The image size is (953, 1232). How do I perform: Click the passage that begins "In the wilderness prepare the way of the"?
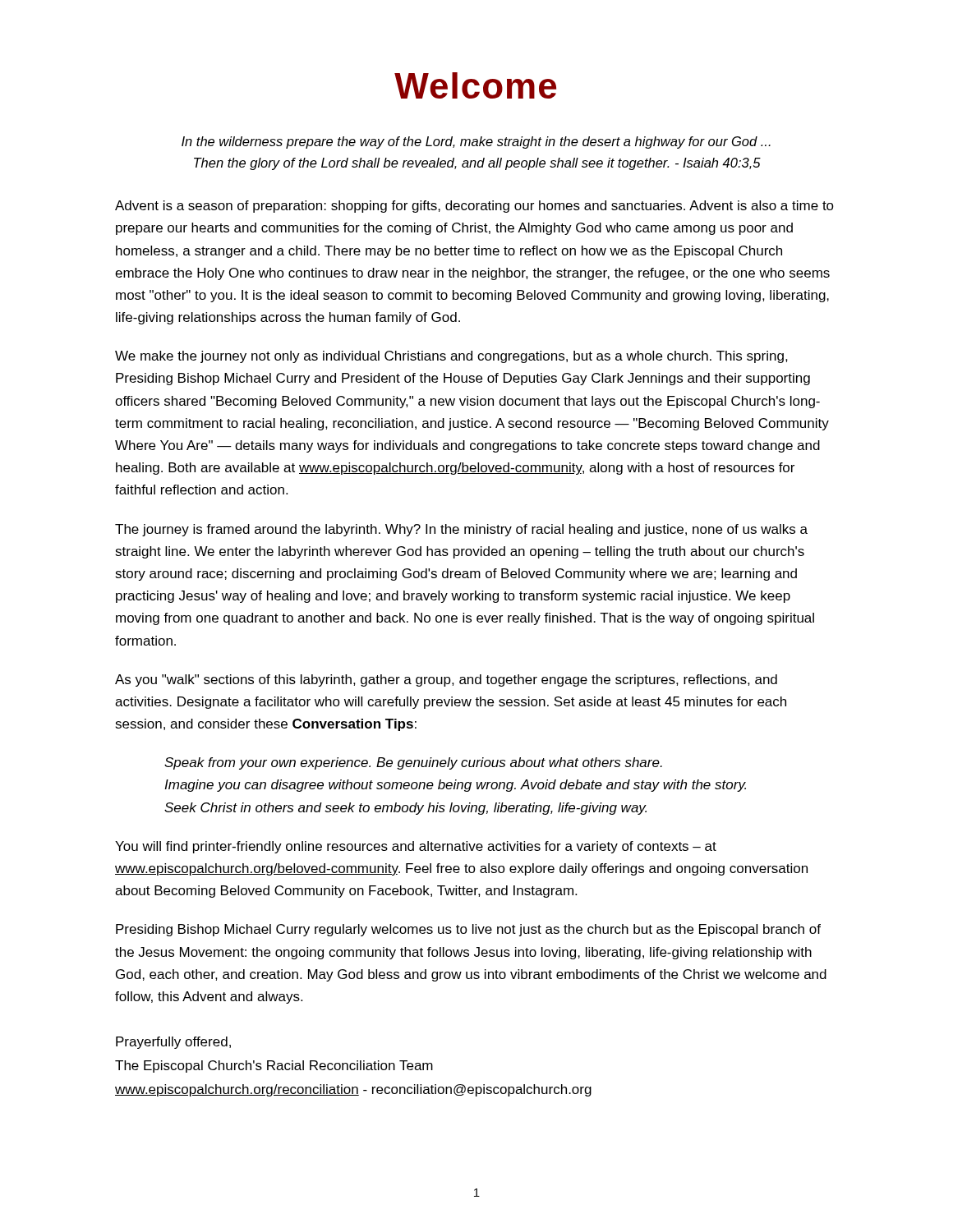coord(476,152)
